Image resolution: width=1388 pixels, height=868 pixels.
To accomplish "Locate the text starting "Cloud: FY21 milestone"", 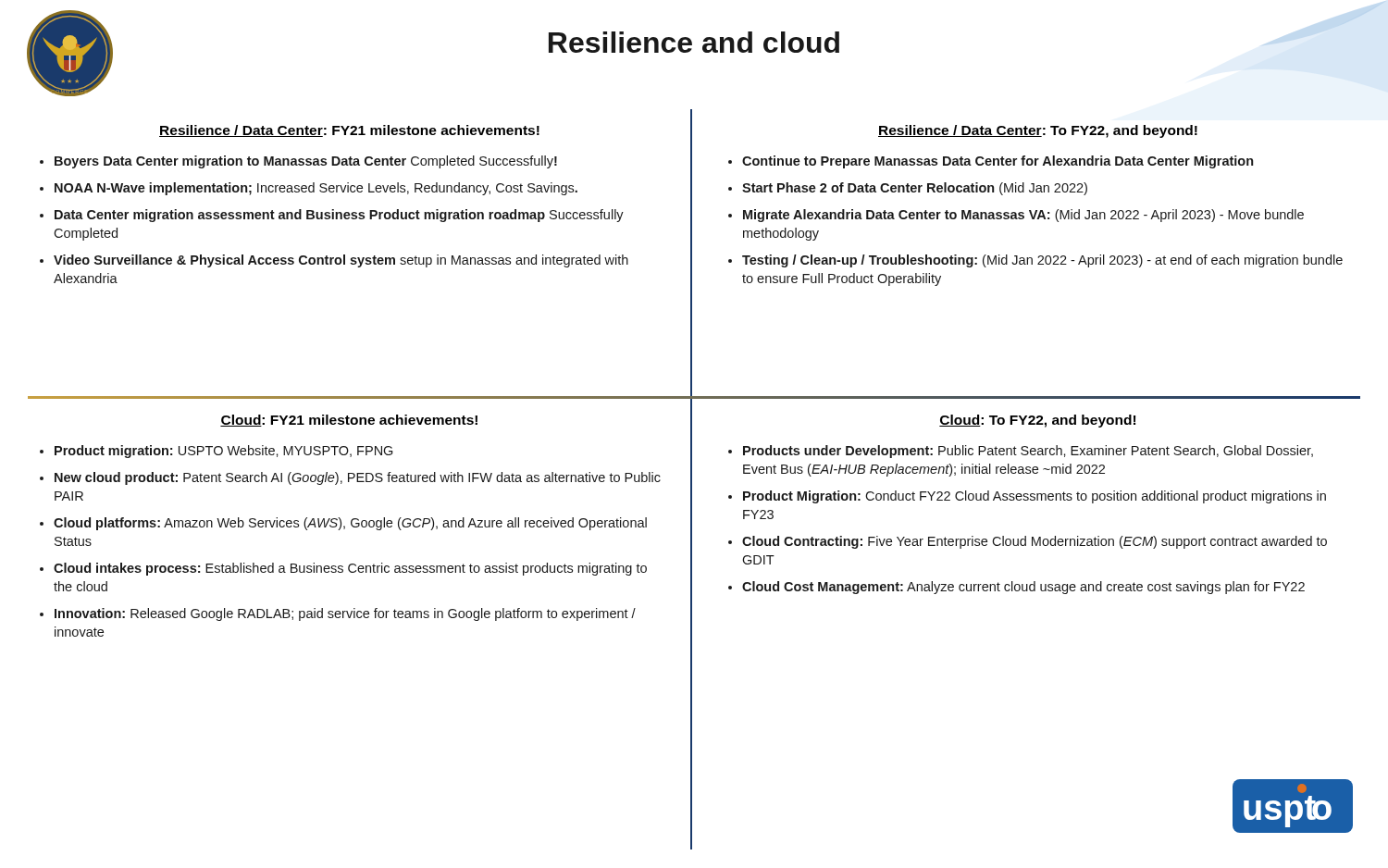I will click(350, 420).
